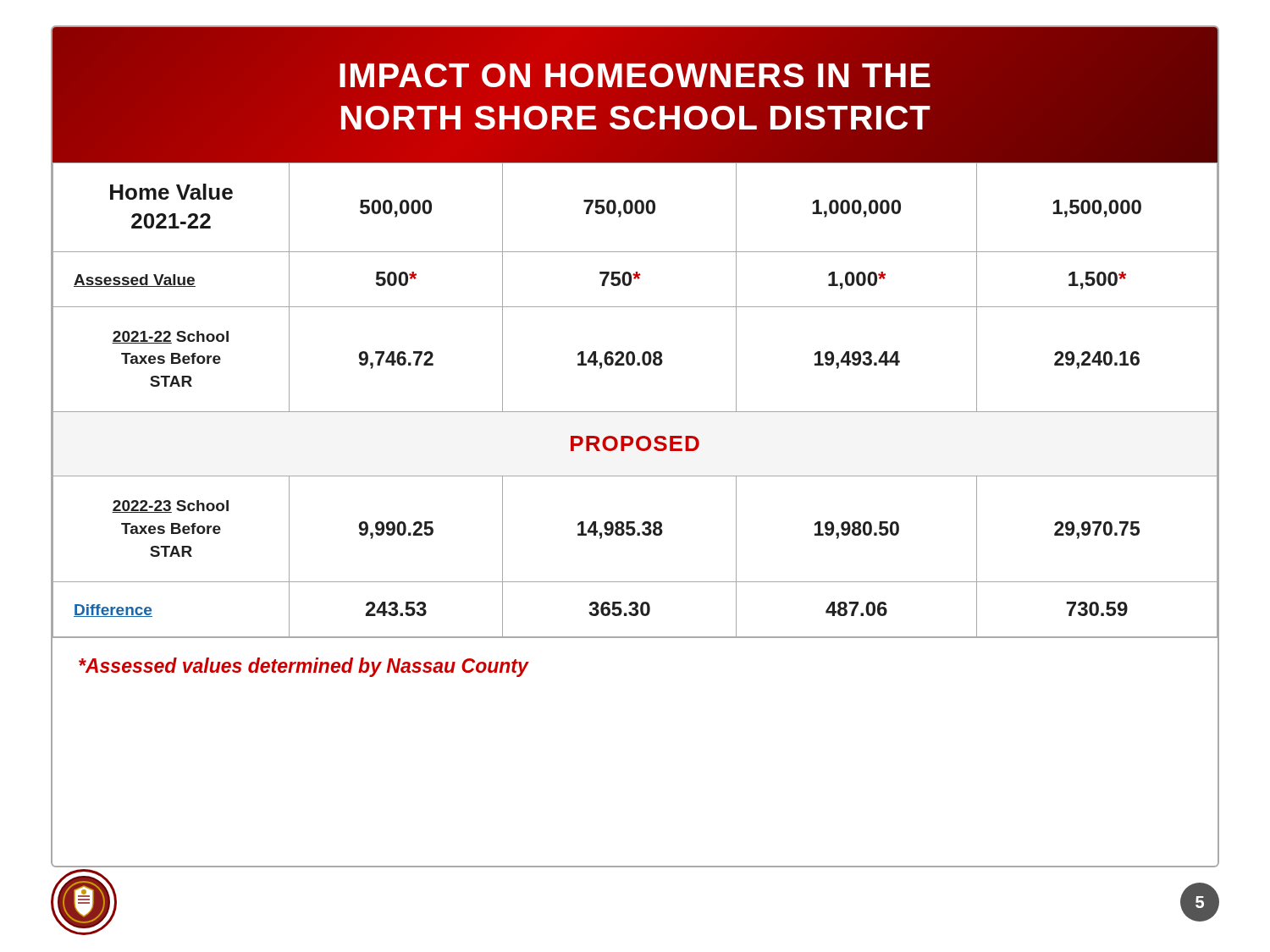Find a table
Image resolution: width=1270 pixels, height=952 pixels.
(635, 400)
